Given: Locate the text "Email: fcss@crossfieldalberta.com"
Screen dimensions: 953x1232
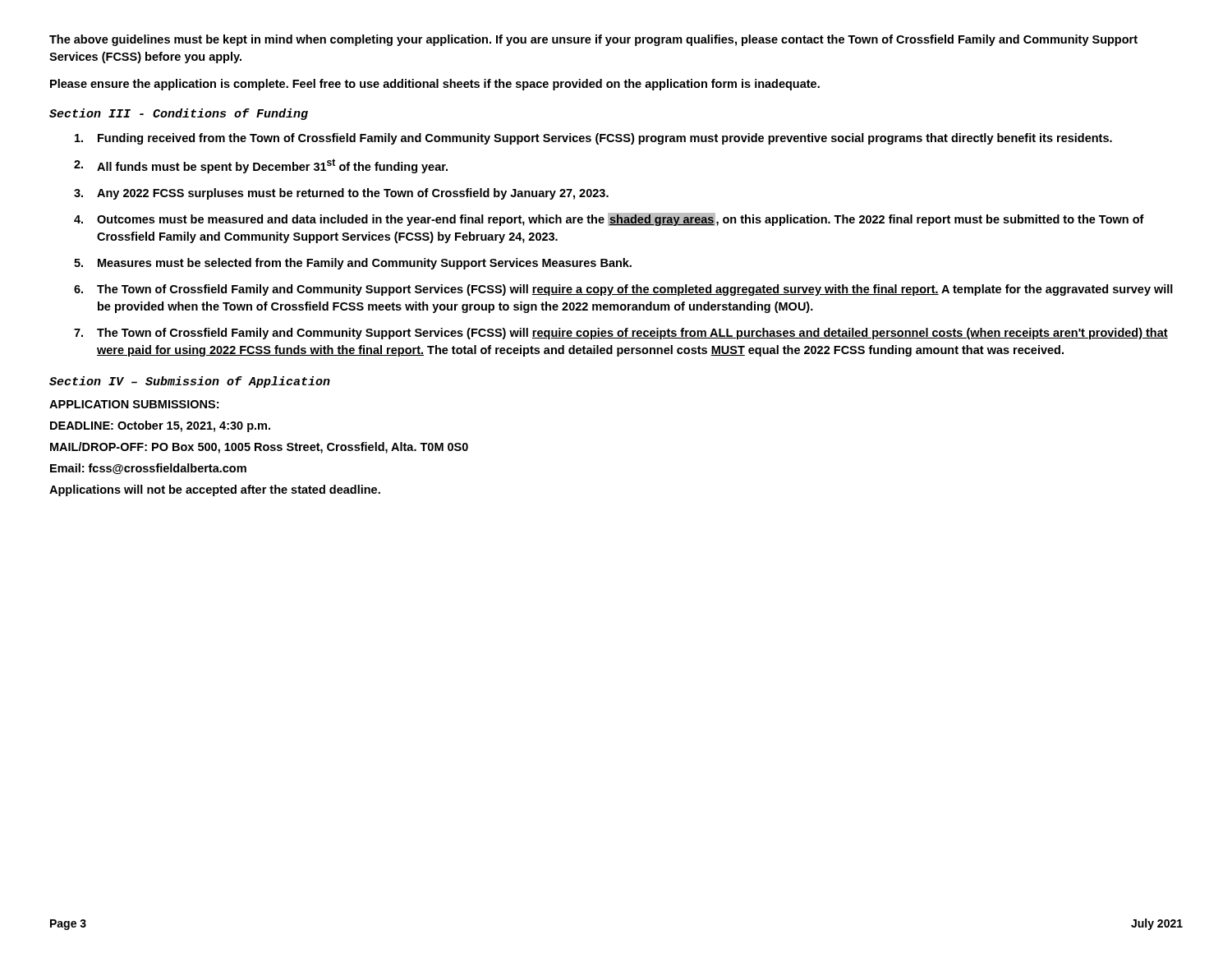Looking at the screenshot, I should point(148,468).
